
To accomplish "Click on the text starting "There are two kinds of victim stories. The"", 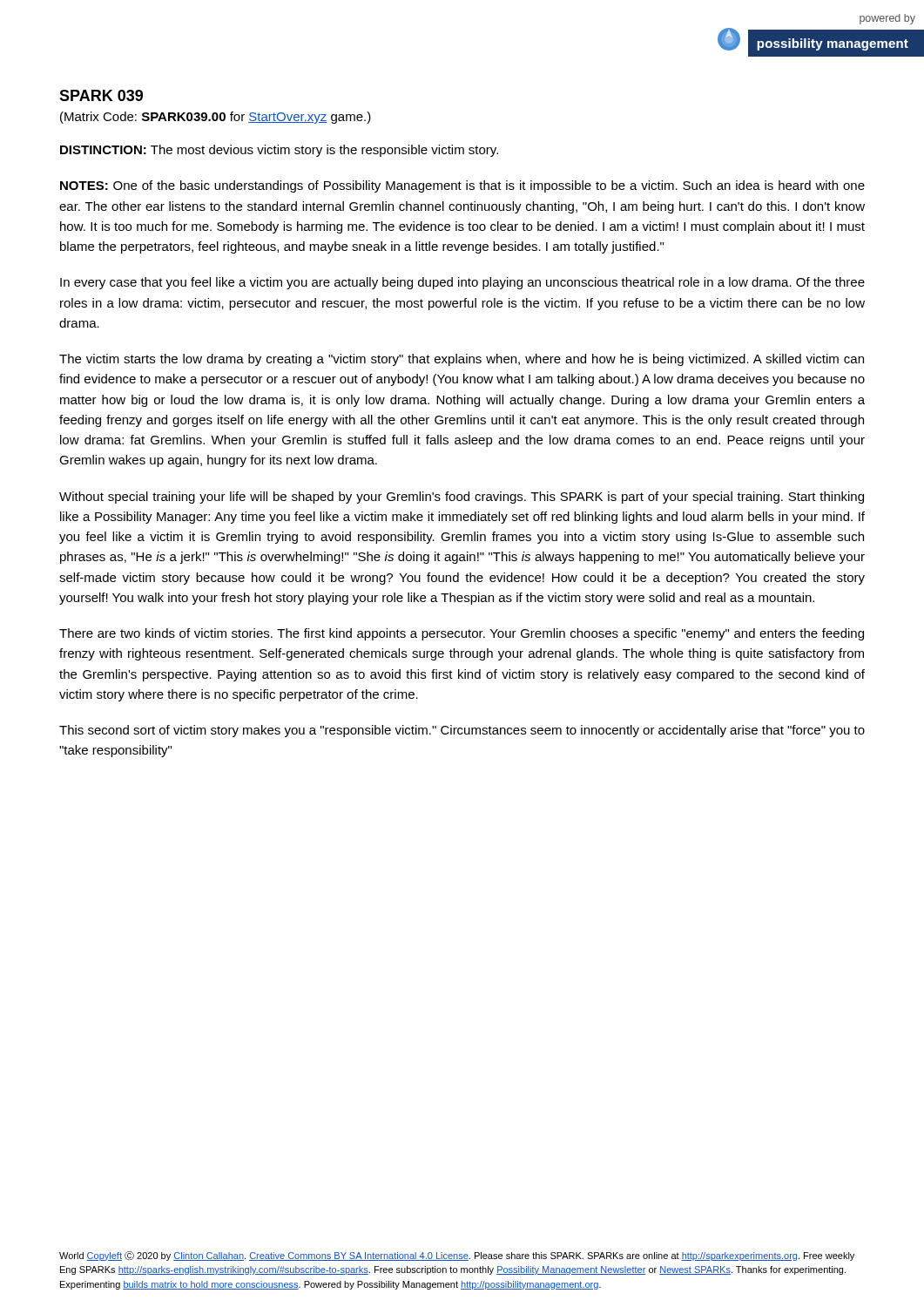I will click(462, 663).
